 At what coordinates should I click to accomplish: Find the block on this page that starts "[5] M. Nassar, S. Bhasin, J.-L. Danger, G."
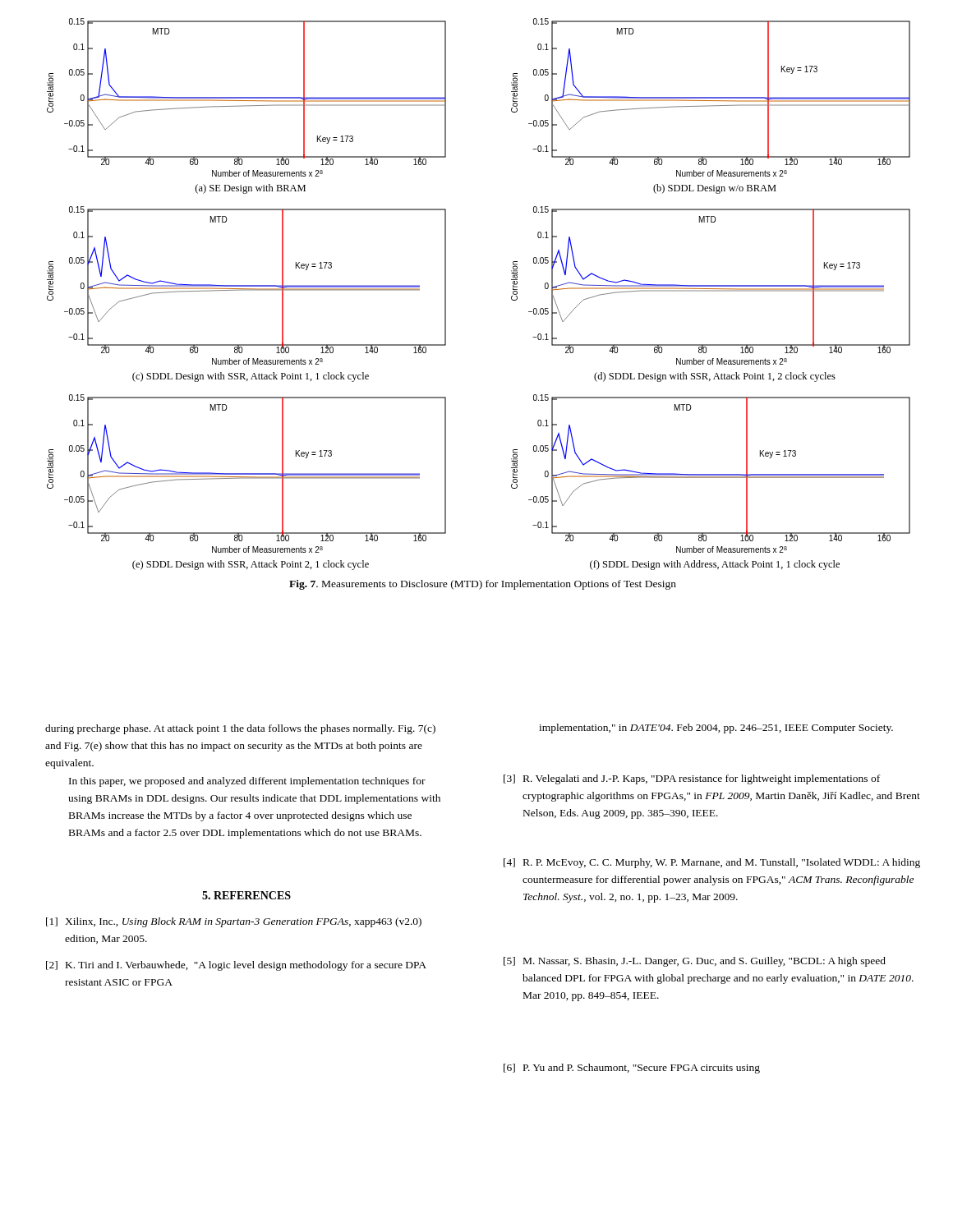(x=712, y=979)
